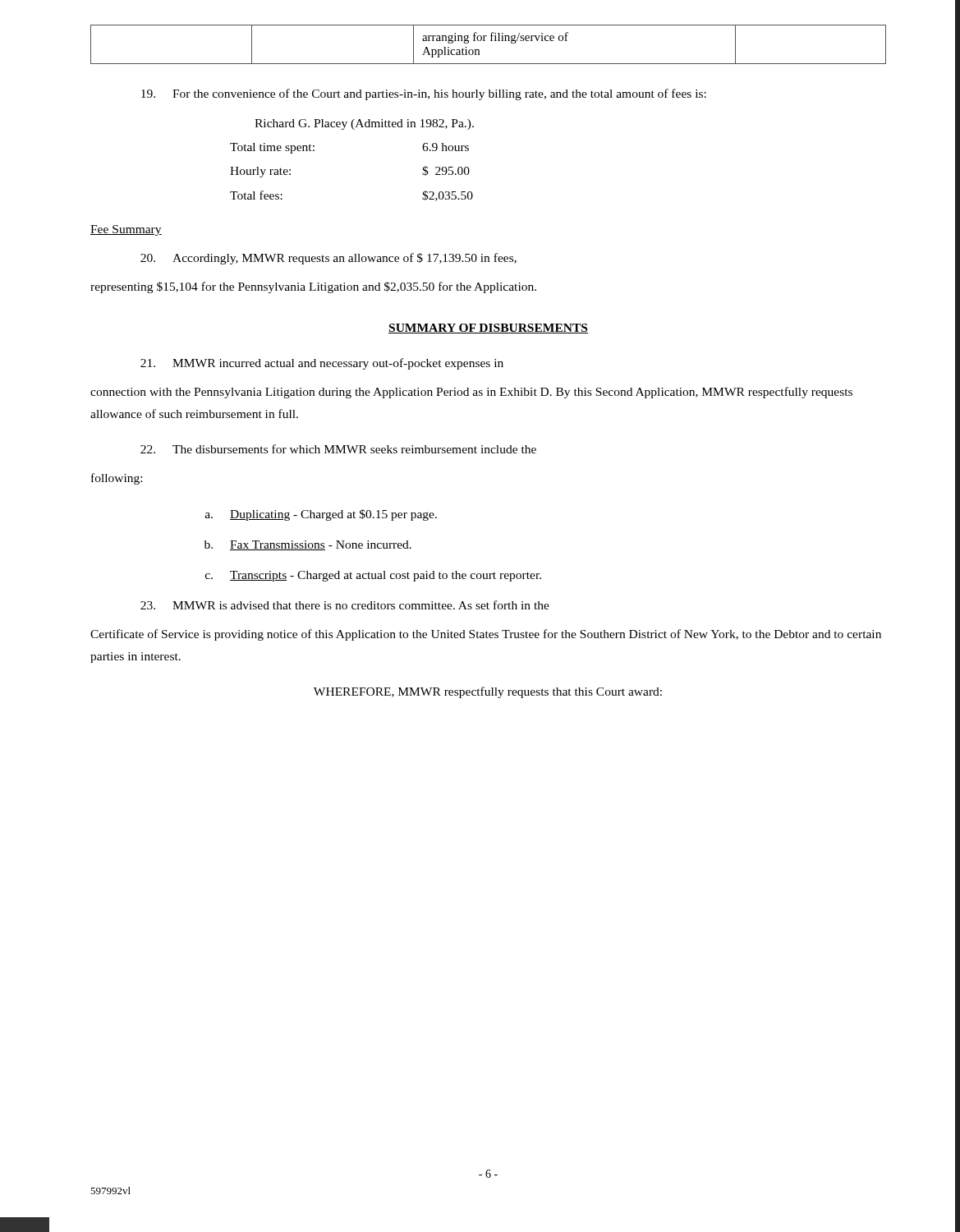Screen dimensions: 1232x960
Task: Find the block starting "WHEREFORE, MMWR respectfully"
Action: click(488, 691)
